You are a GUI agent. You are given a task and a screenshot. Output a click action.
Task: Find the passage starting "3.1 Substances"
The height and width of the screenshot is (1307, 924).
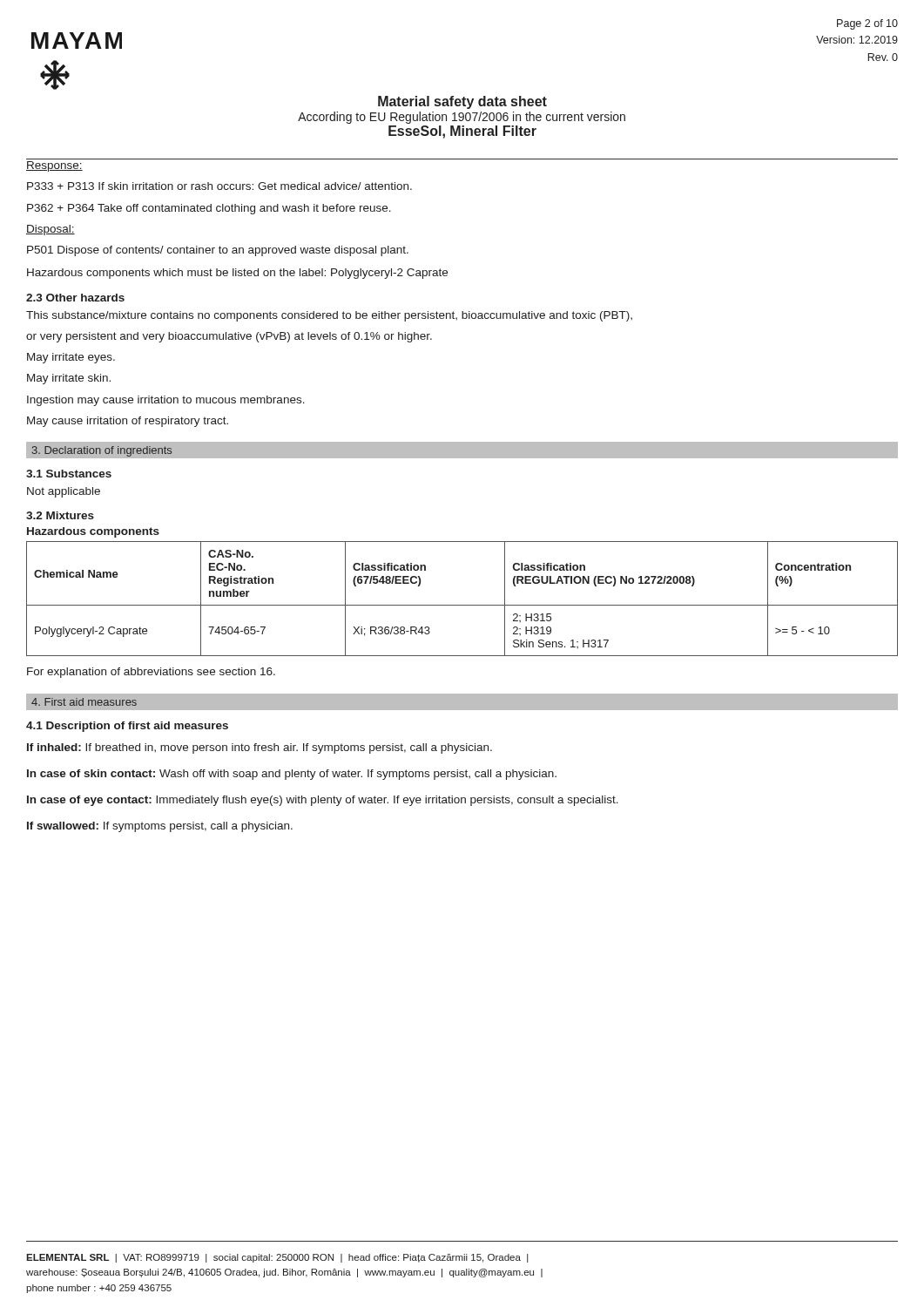69,474
